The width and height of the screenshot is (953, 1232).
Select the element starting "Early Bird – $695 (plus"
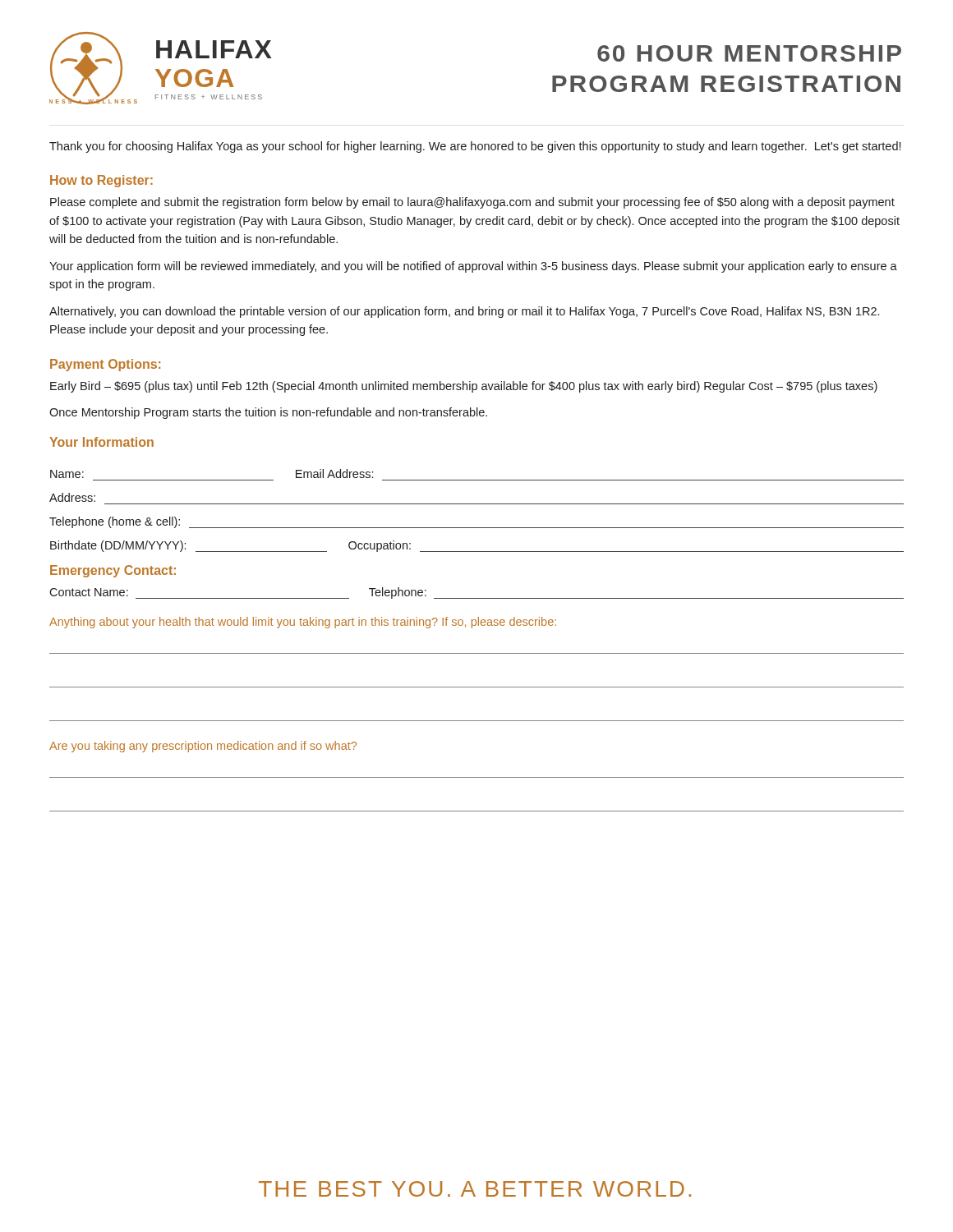463,386
